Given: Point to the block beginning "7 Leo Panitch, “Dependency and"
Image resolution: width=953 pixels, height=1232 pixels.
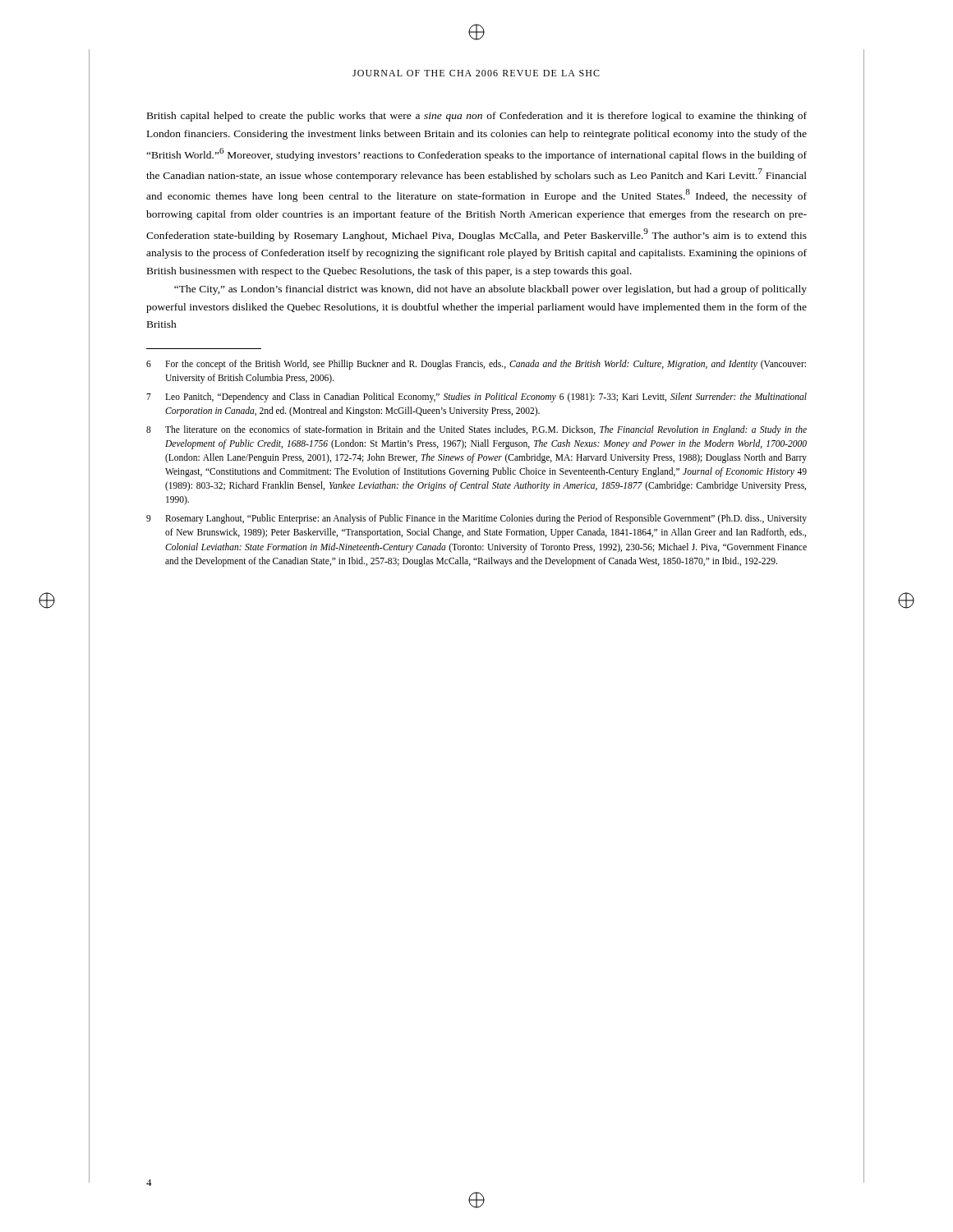Looking at the screenshot, I should tap(476, 404).
